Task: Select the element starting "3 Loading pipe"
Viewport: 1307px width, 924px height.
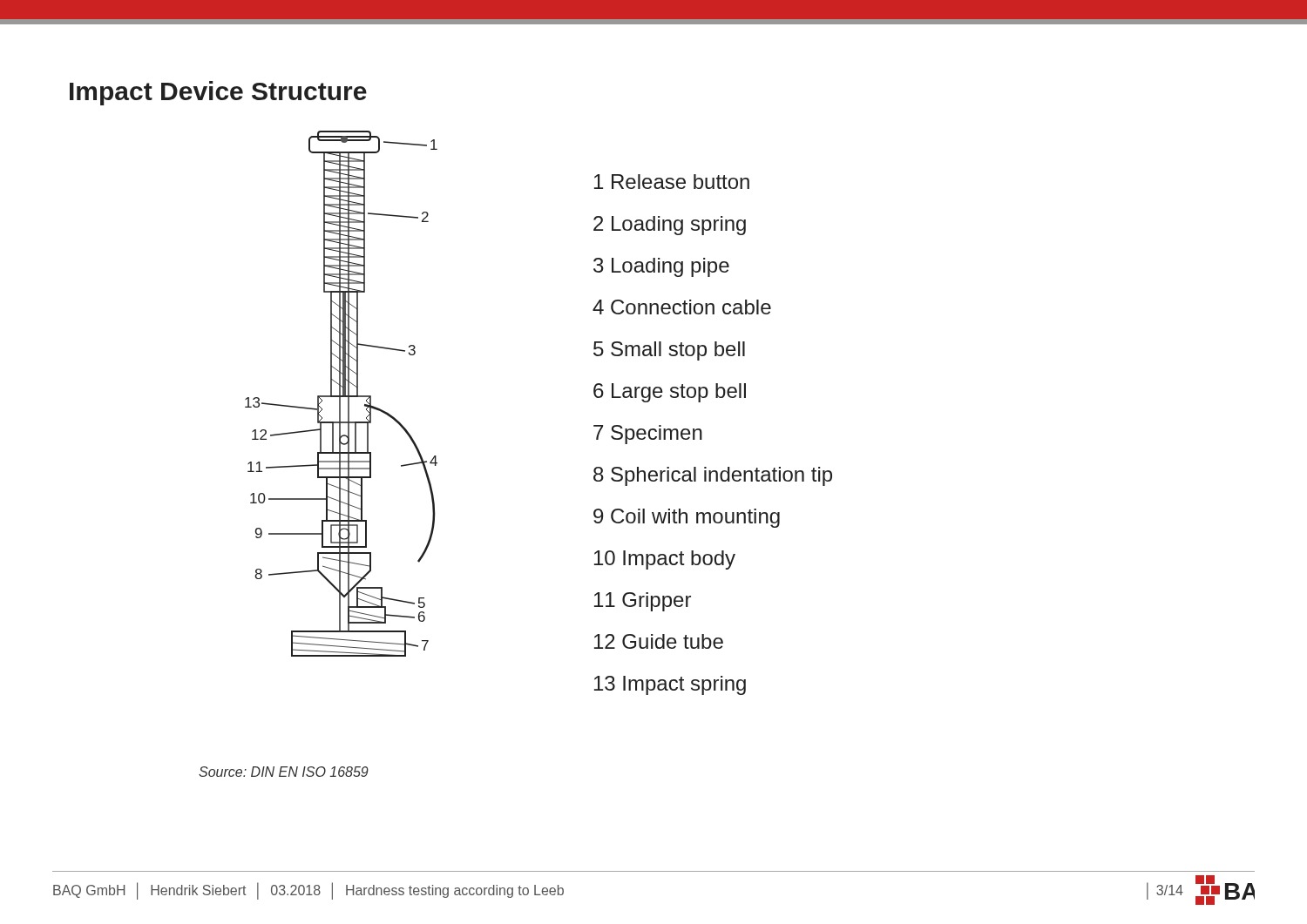Action: 661,265
